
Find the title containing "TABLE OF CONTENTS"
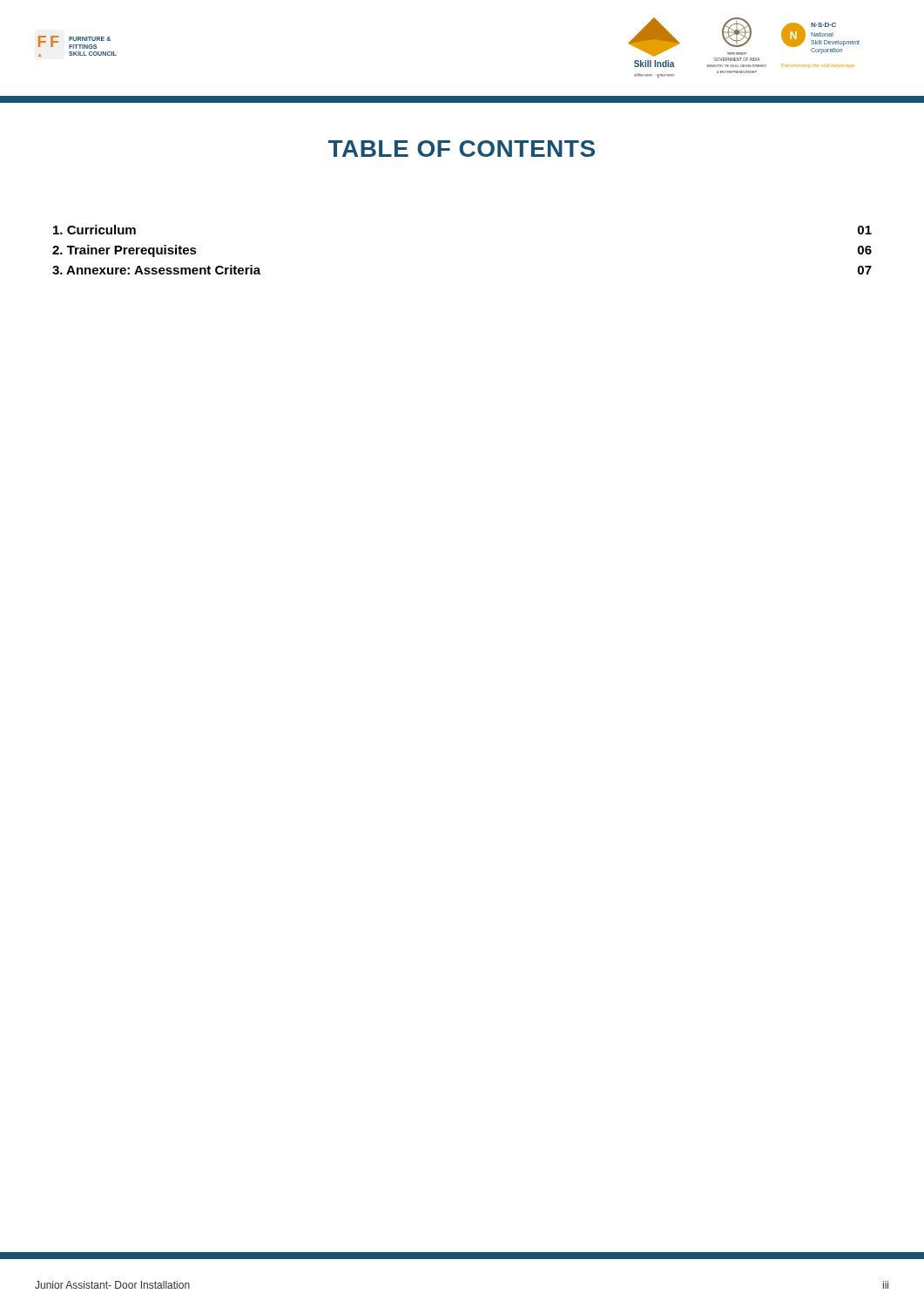point(462,149)
